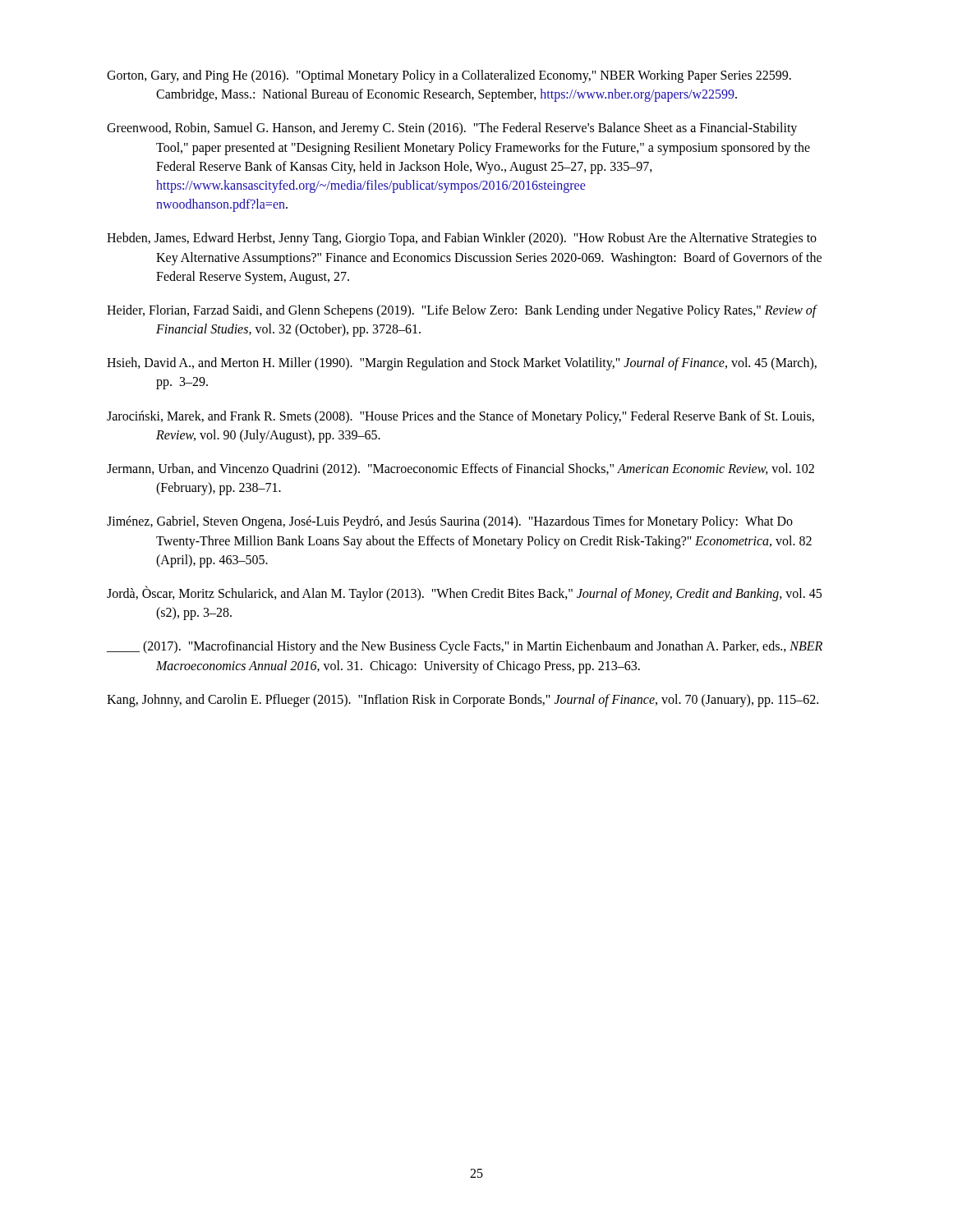Find the list item containing "Jermann, Urban, and Vincenzo Quadrini (2012). "Macroeconomic"
The image size is (953, 1232).
coord(461,478)
